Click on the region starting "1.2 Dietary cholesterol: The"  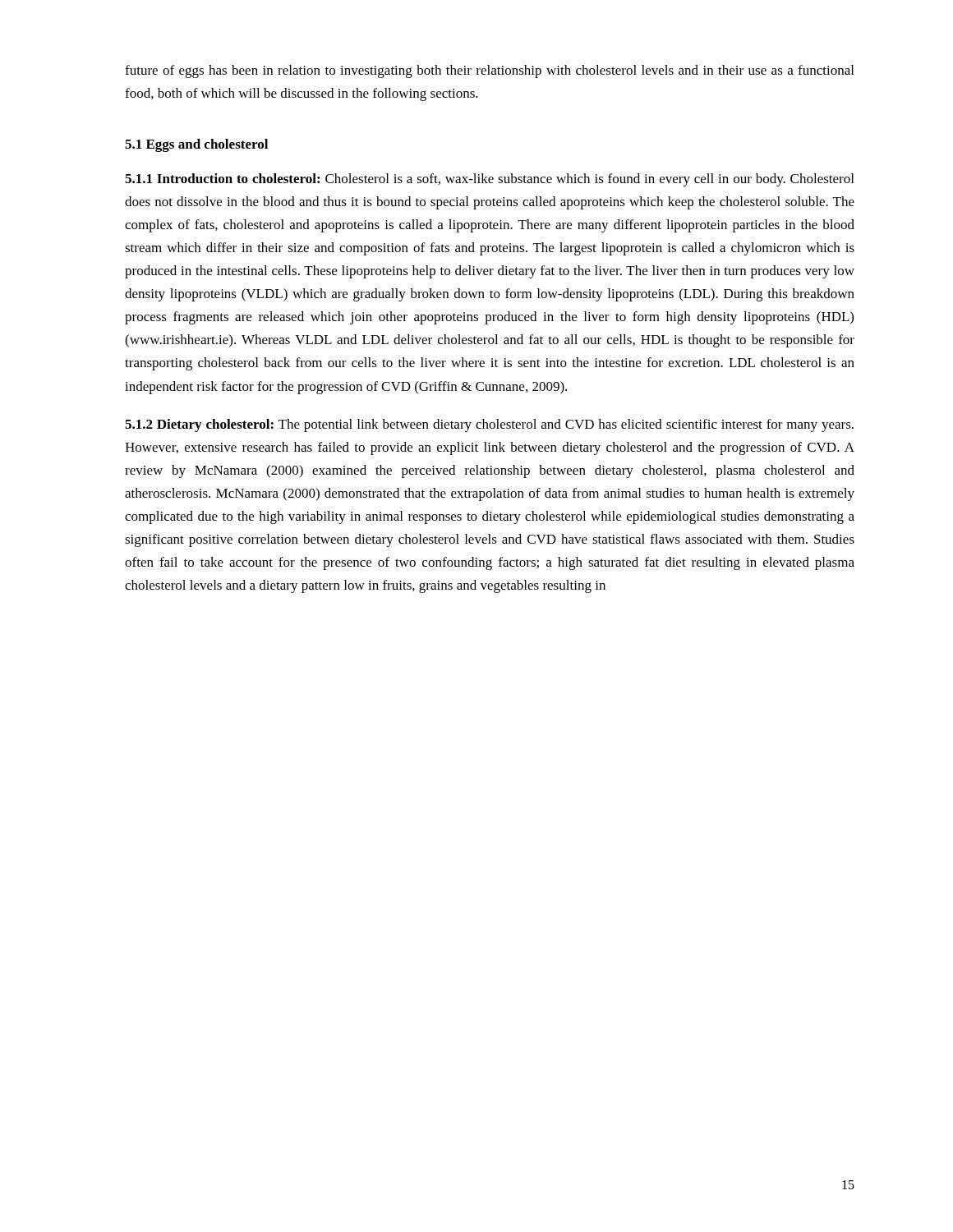pos(490,505)
